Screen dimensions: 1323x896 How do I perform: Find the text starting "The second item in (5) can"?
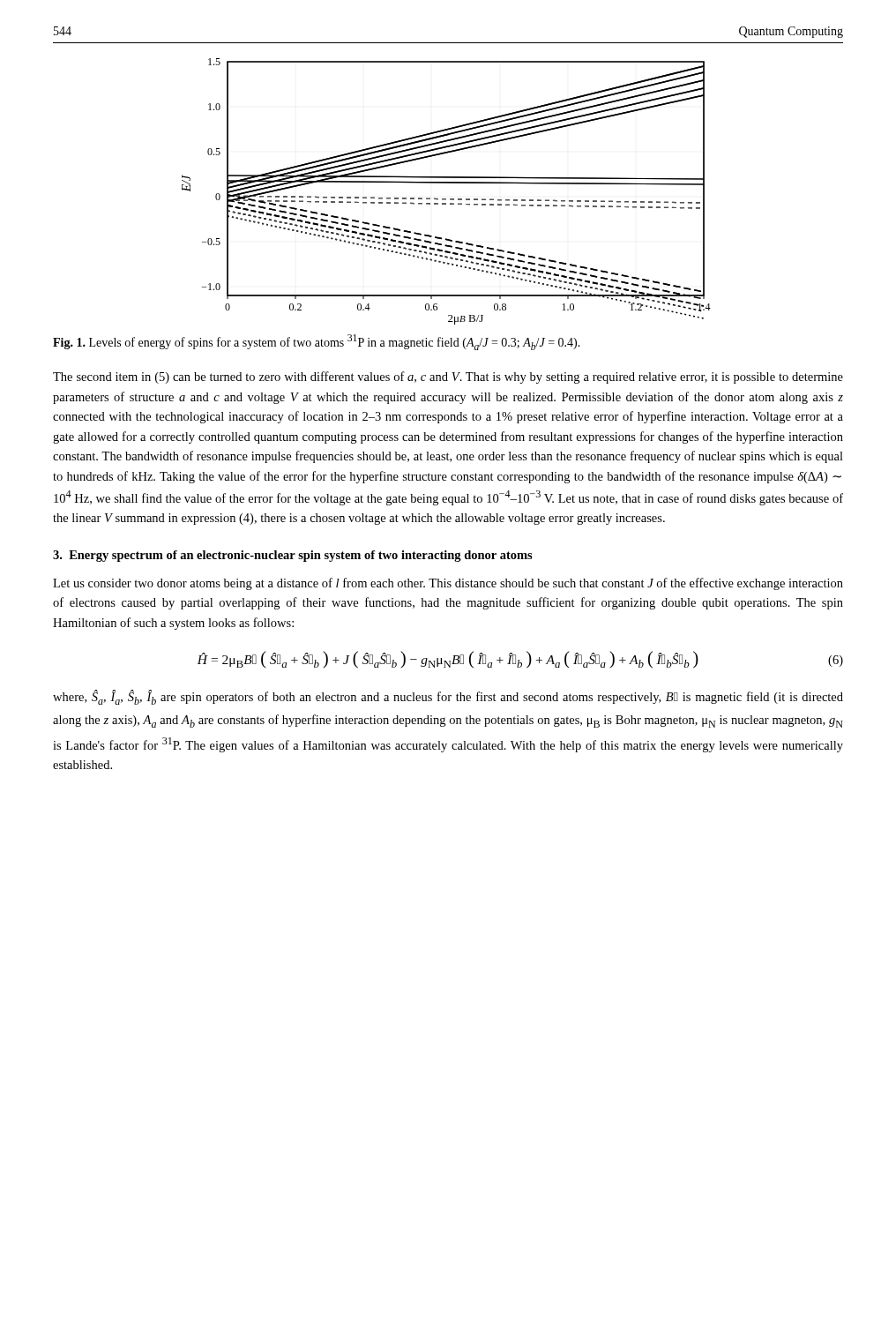click(448, 448)
